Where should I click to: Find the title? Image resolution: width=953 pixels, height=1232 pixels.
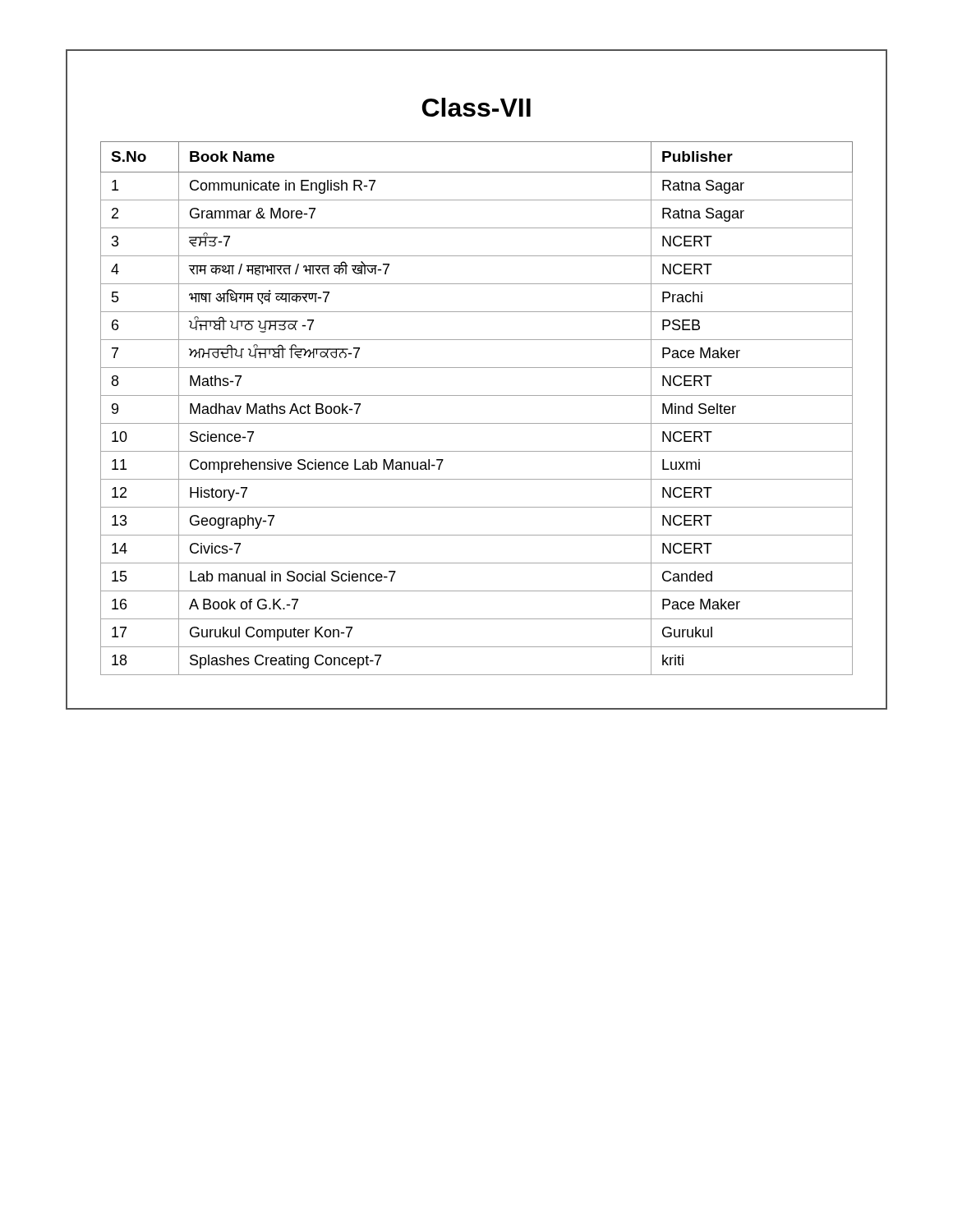pos(476,108)
